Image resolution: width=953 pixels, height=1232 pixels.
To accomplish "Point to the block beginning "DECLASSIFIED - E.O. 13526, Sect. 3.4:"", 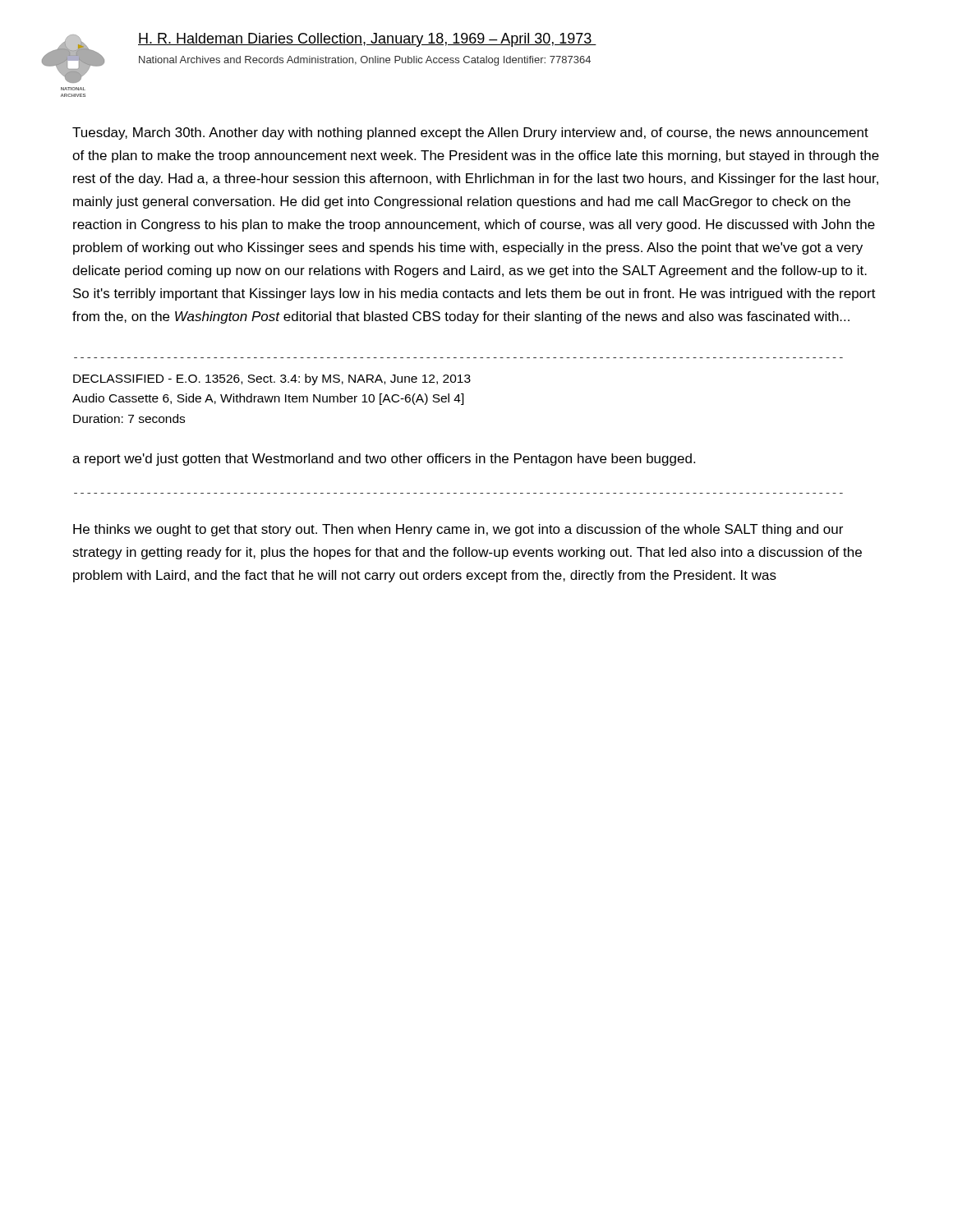I will pyautogui.click(x=272, y=398).
